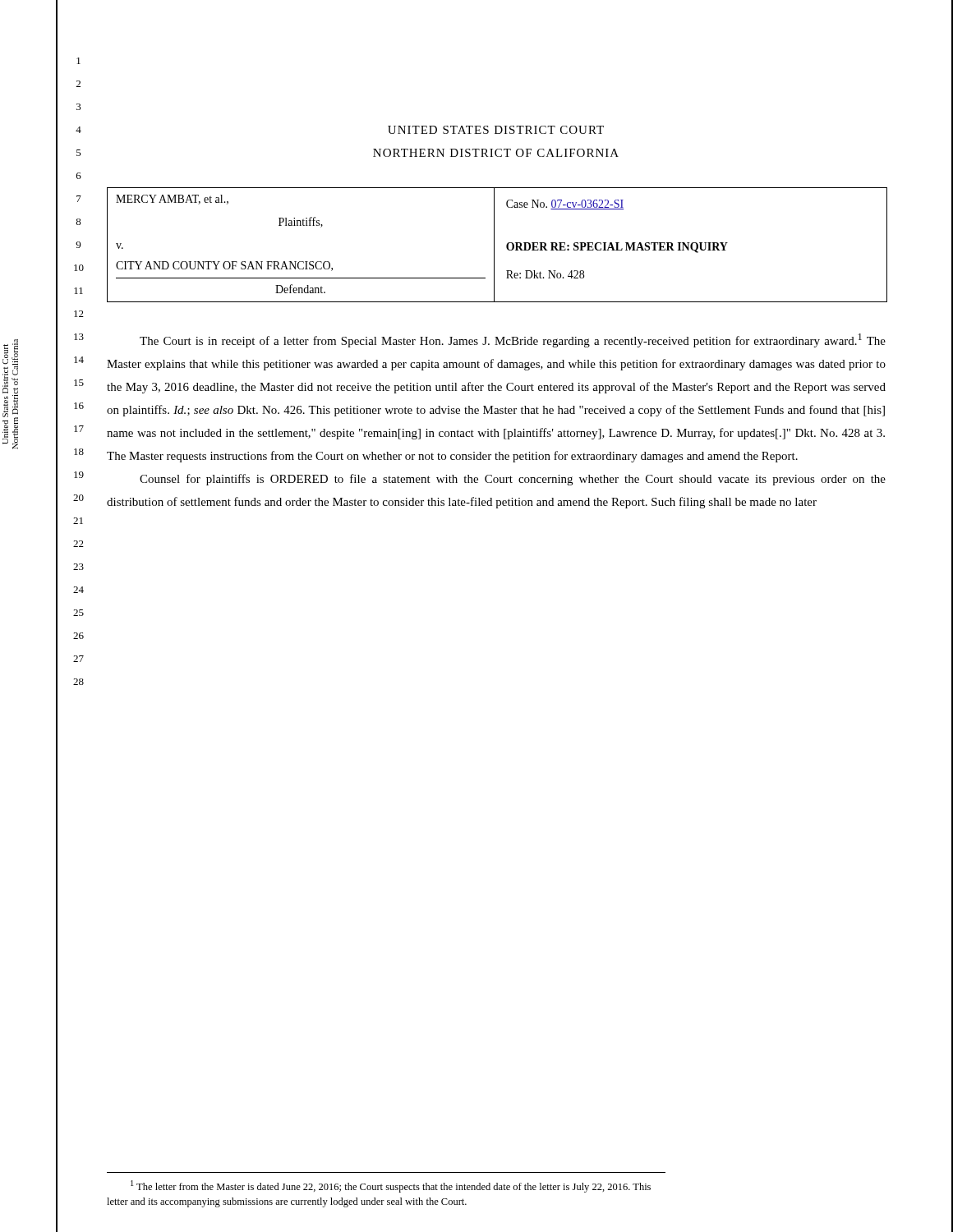The image size is (953, 1232).
Task: Where is the passage that starts "Counsel for plaintiffs is"?
Action: [496, 490]
